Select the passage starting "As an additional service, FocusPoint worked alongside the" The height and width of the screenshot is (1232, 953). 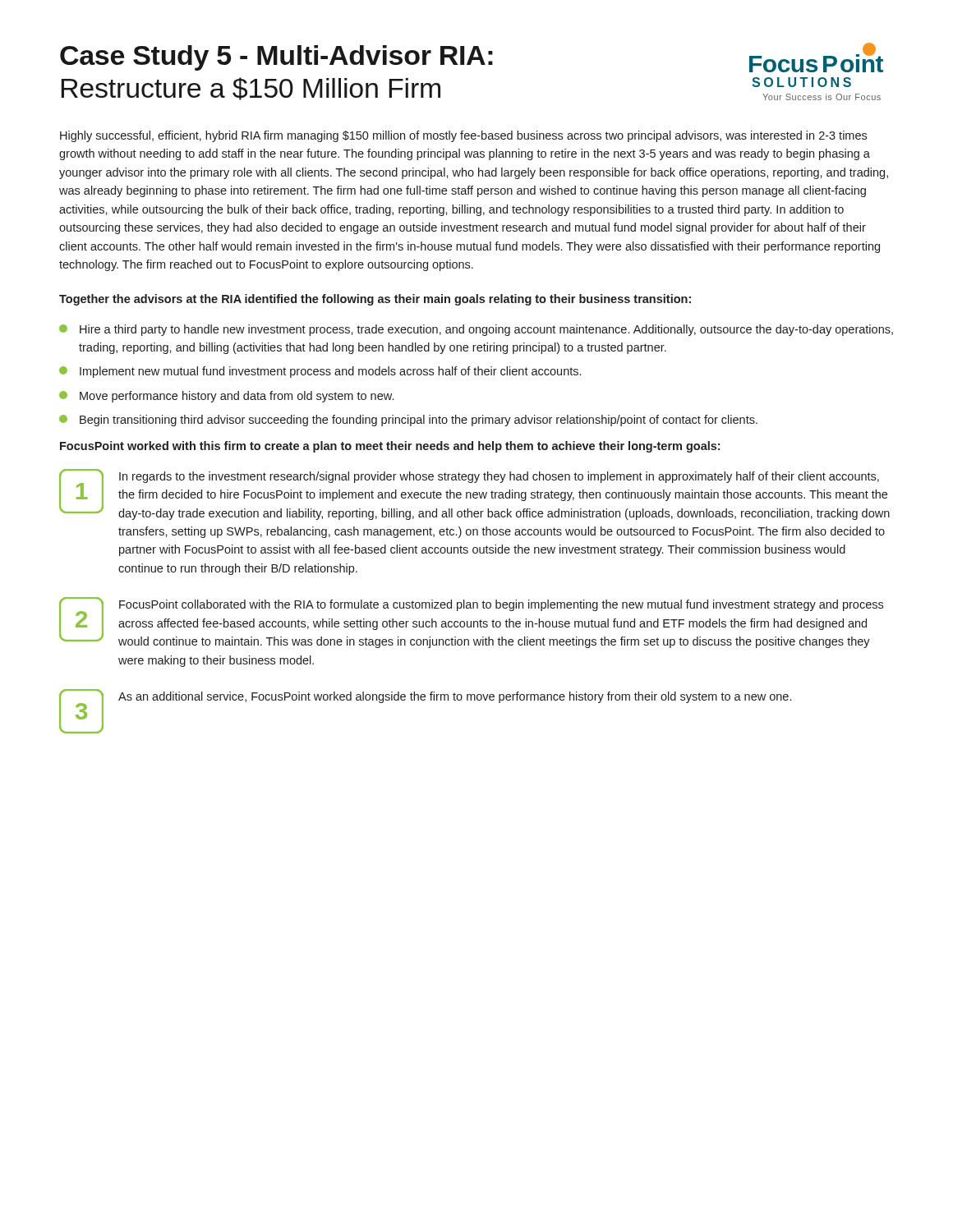tap(455, 697)
